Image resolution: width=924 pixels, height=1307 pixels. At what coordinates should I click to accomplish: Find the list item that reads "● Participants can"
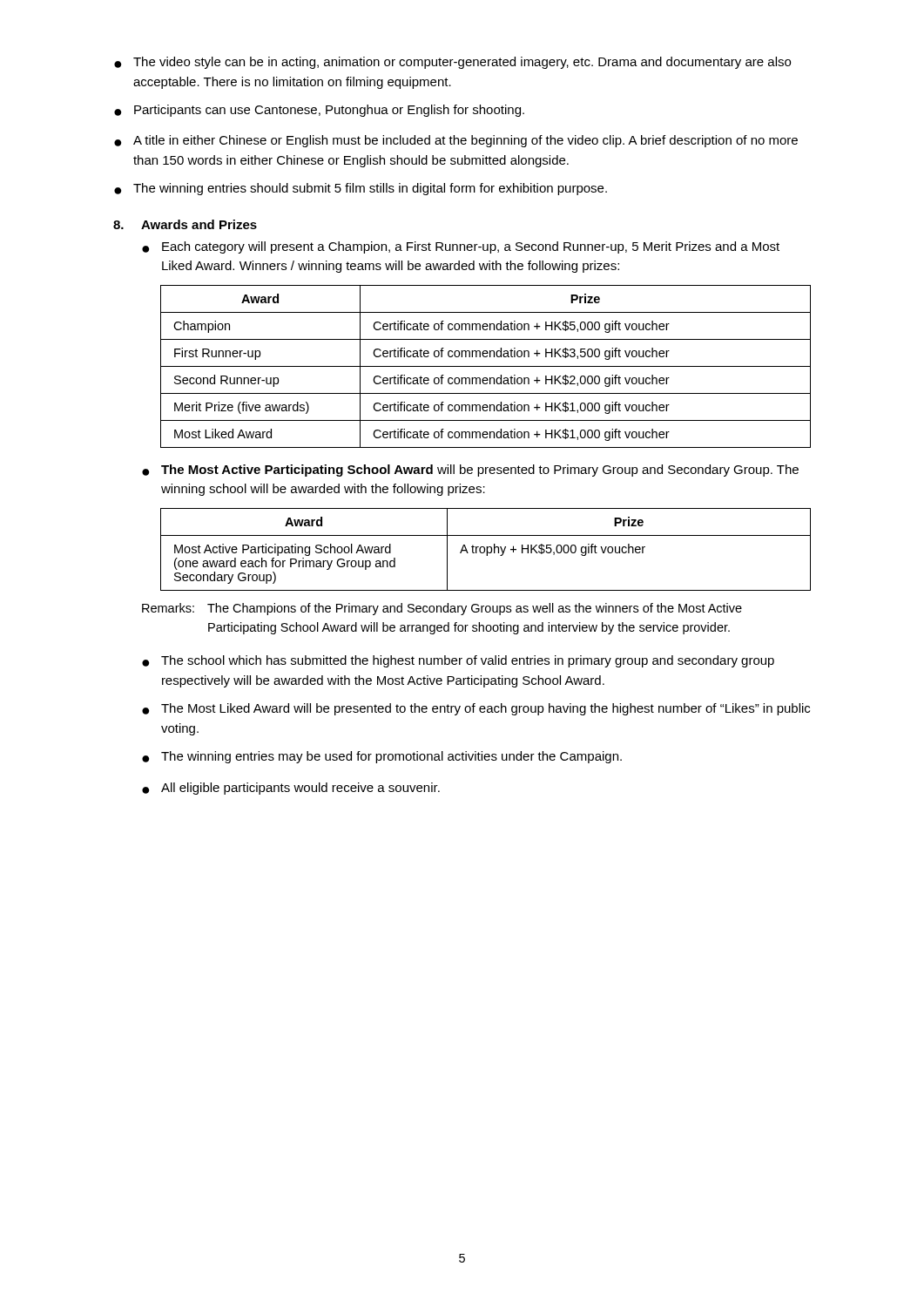pyautogui.click(x=462, y=111)
